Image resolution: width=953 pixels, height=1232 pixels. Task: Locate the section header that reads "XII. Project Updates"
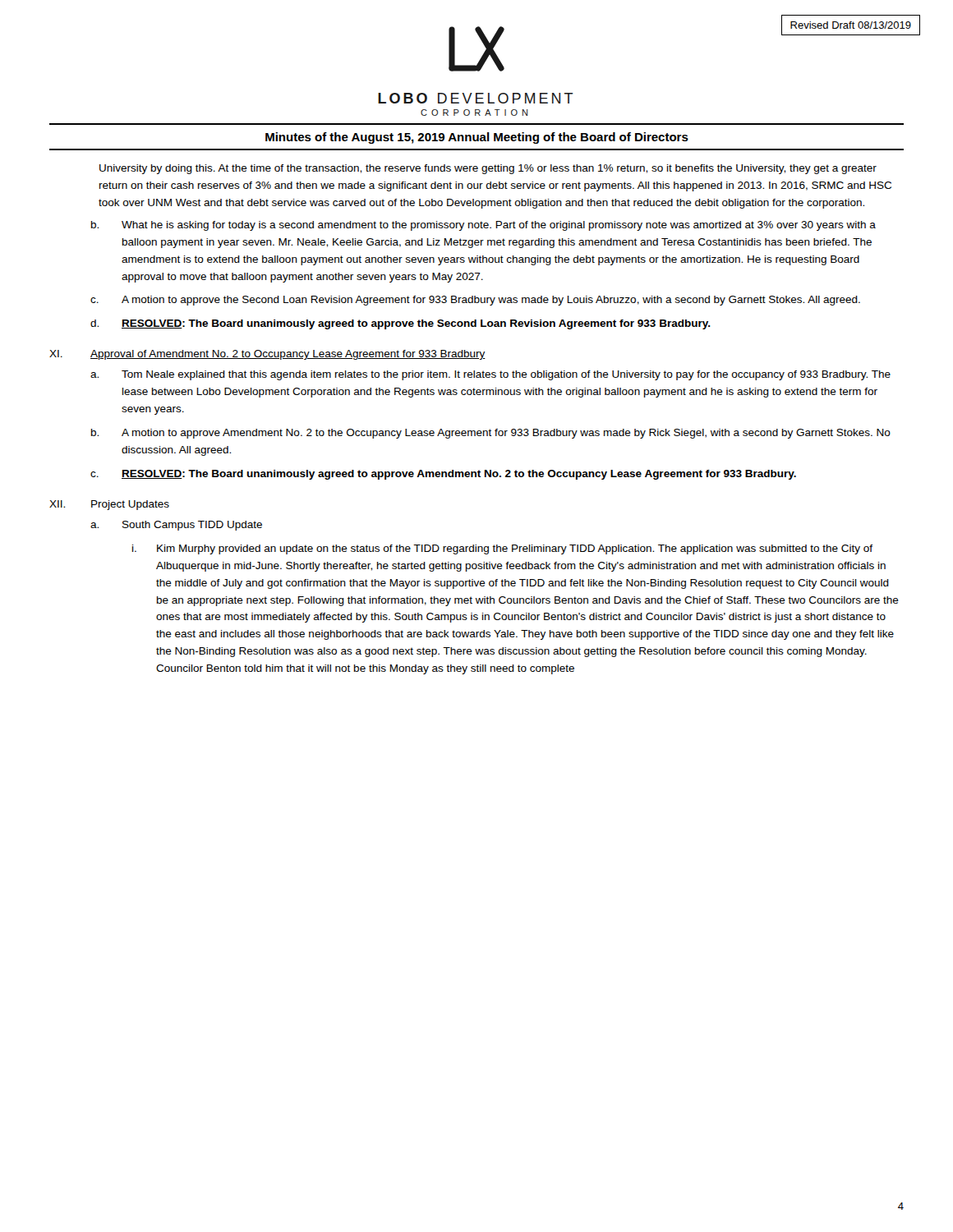pos(109,504)
